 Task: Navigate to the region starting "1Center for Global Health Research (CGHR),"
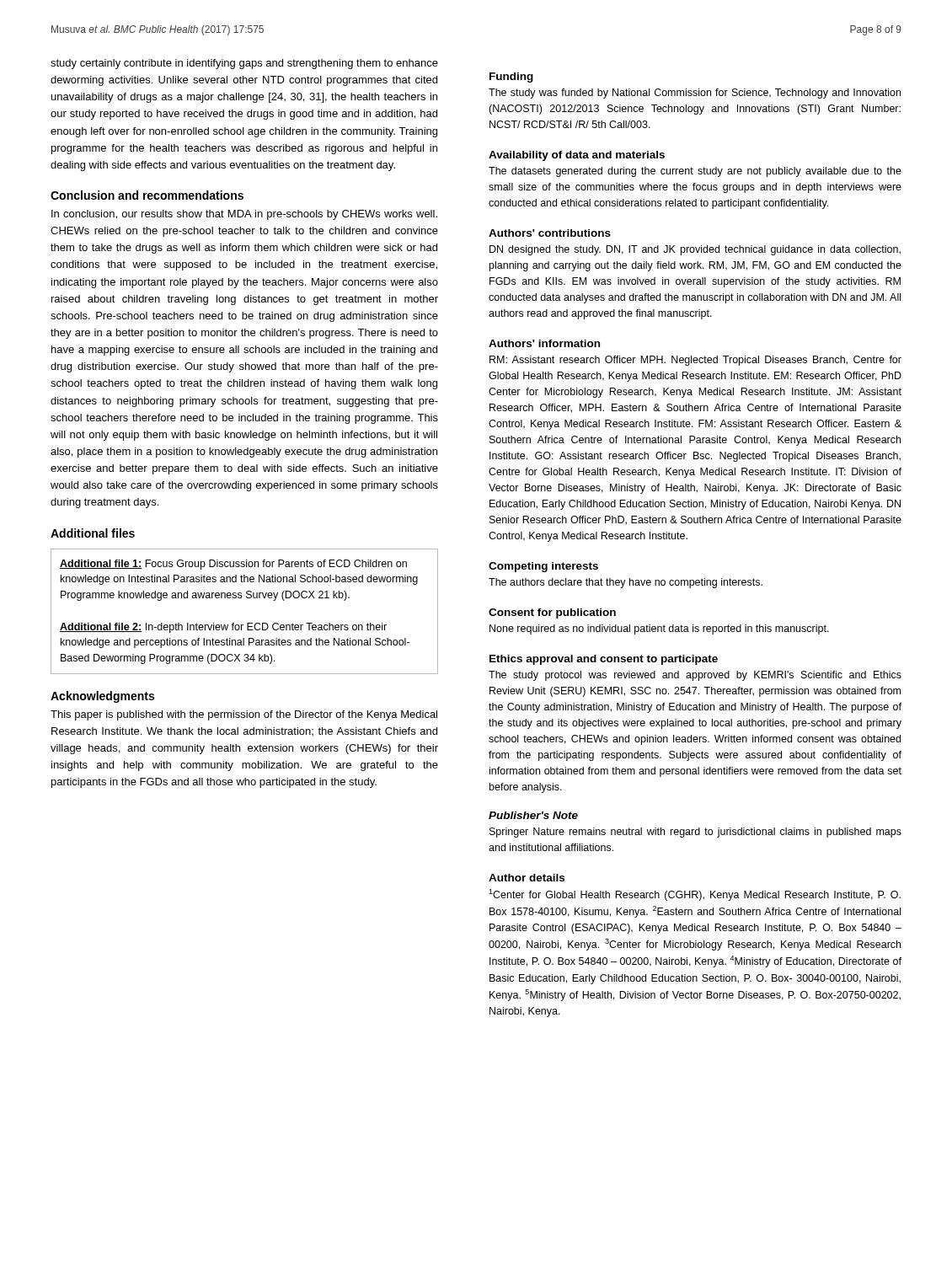point(695,952)
